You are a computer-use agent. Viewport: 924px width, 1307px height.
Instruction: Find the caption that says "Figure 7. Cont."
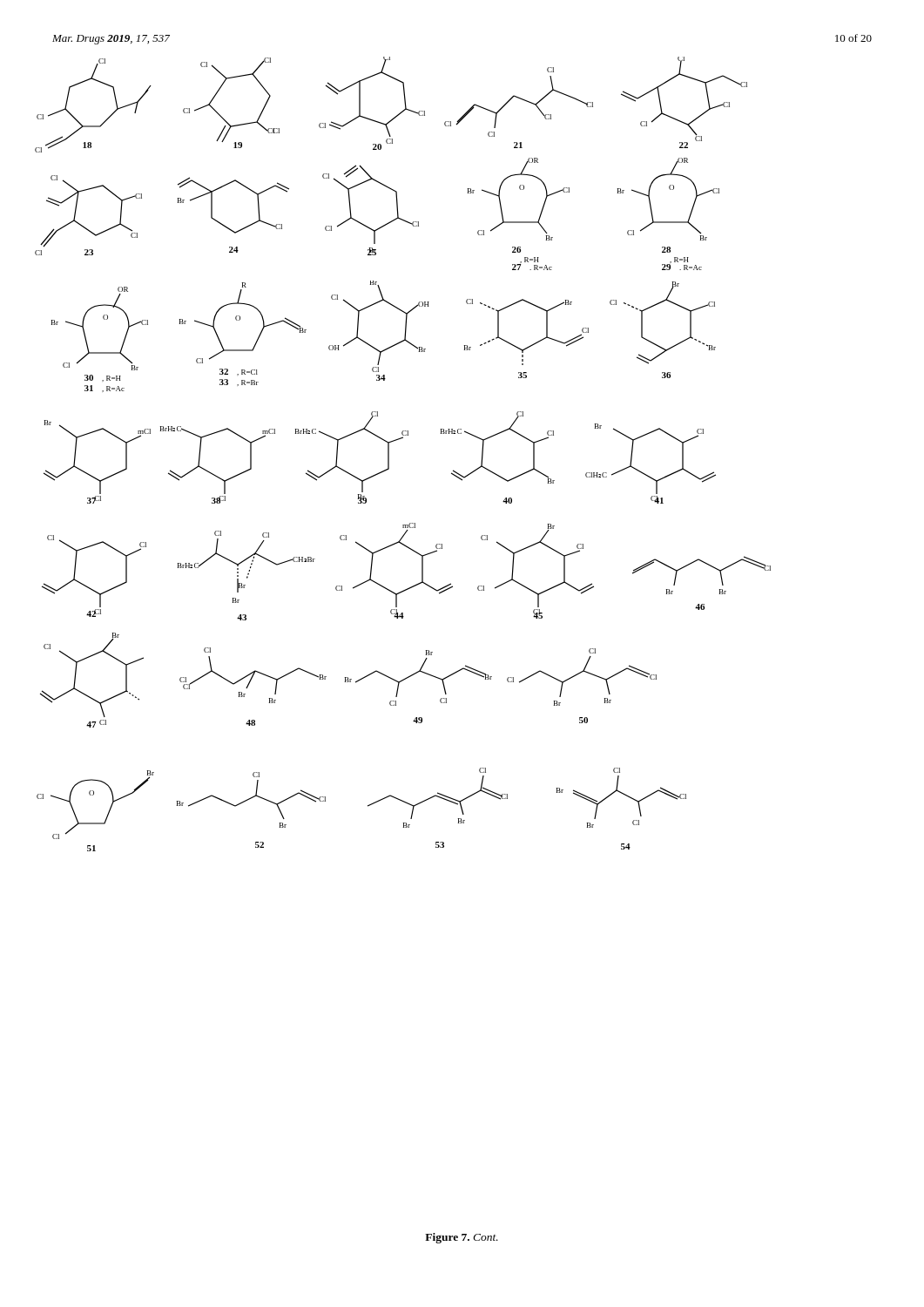click(462, 1237)
